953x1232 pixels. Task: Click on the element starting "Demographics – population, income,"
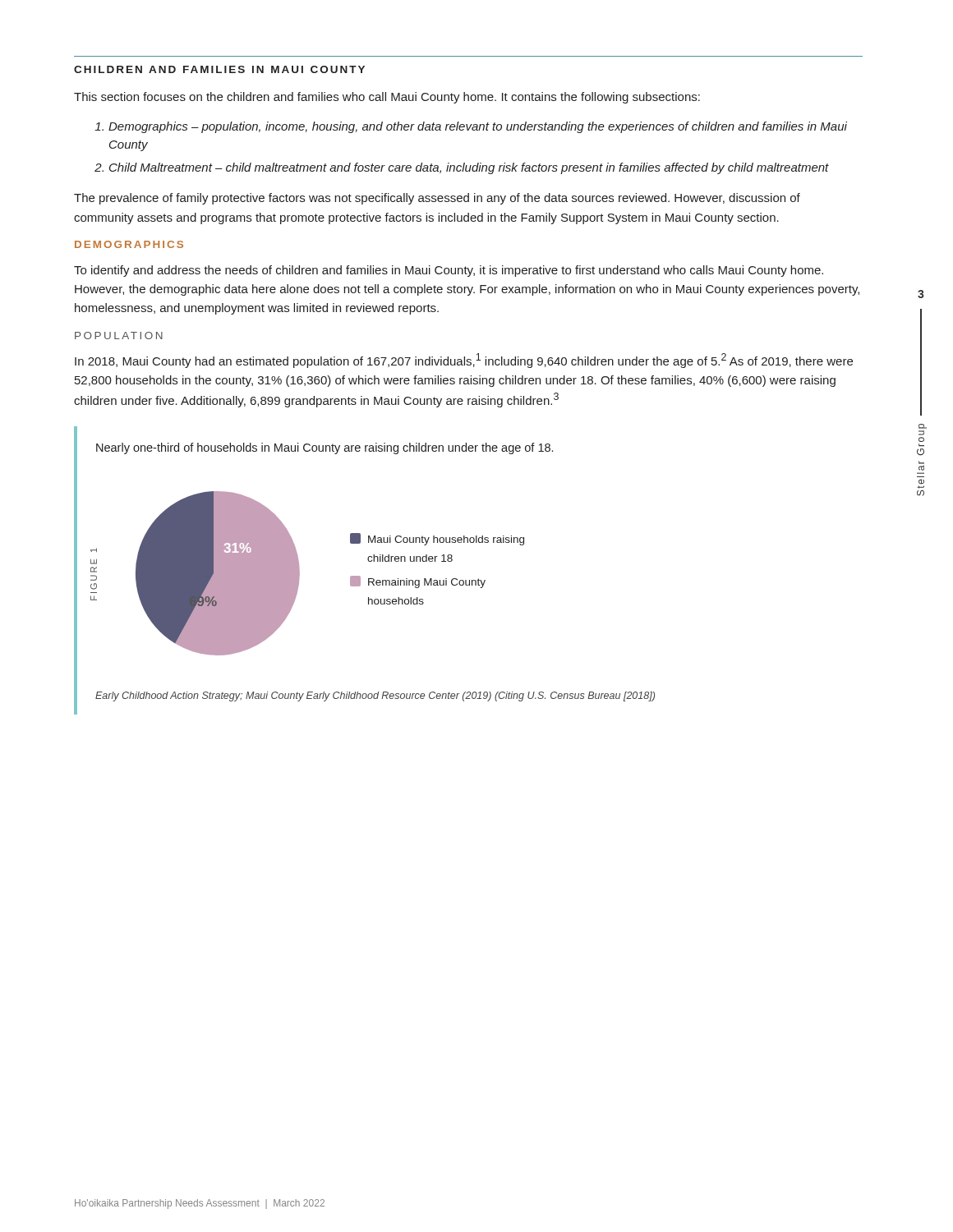click(478, 135)
